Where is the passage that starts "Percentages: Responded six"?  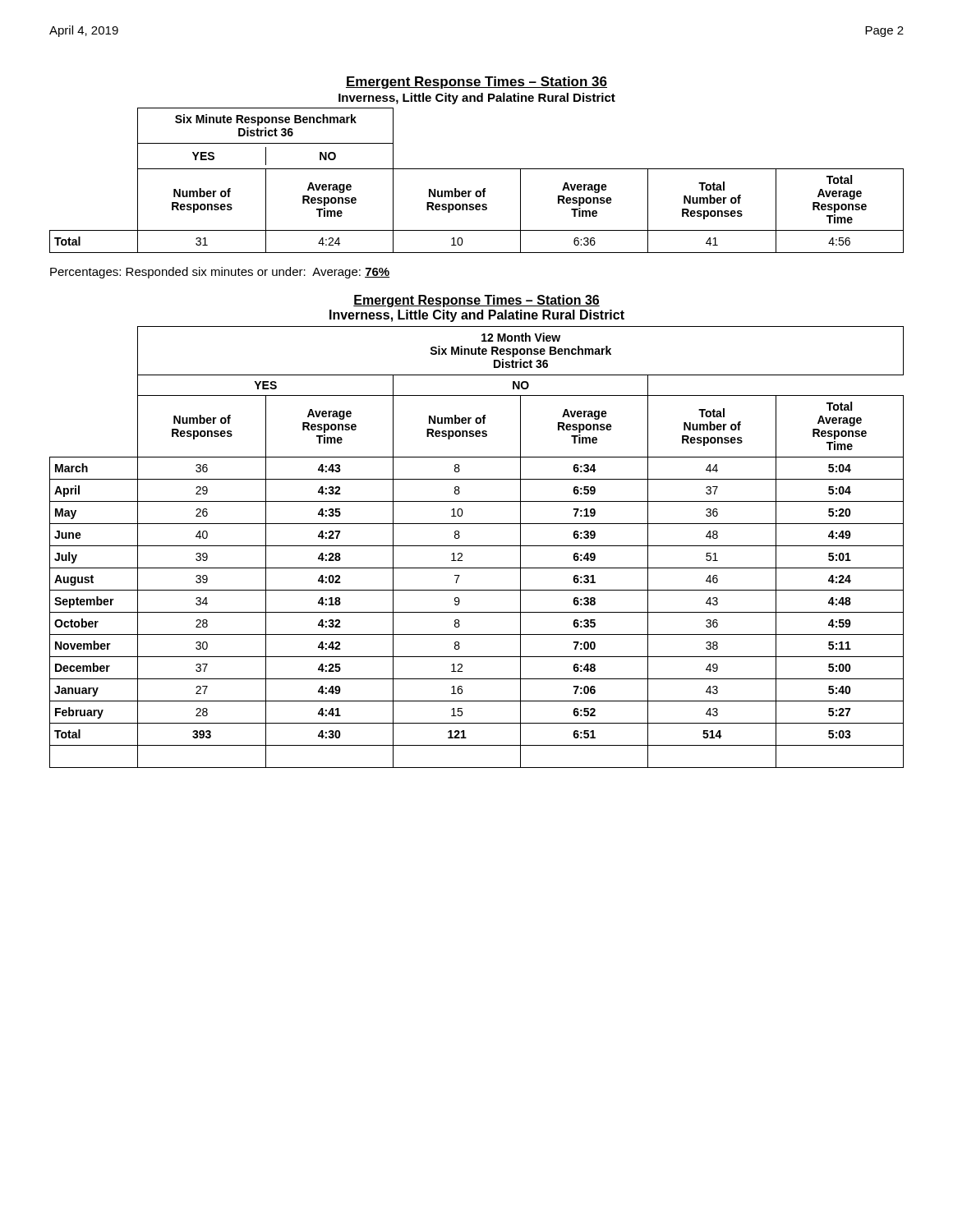tap(219, 271)
